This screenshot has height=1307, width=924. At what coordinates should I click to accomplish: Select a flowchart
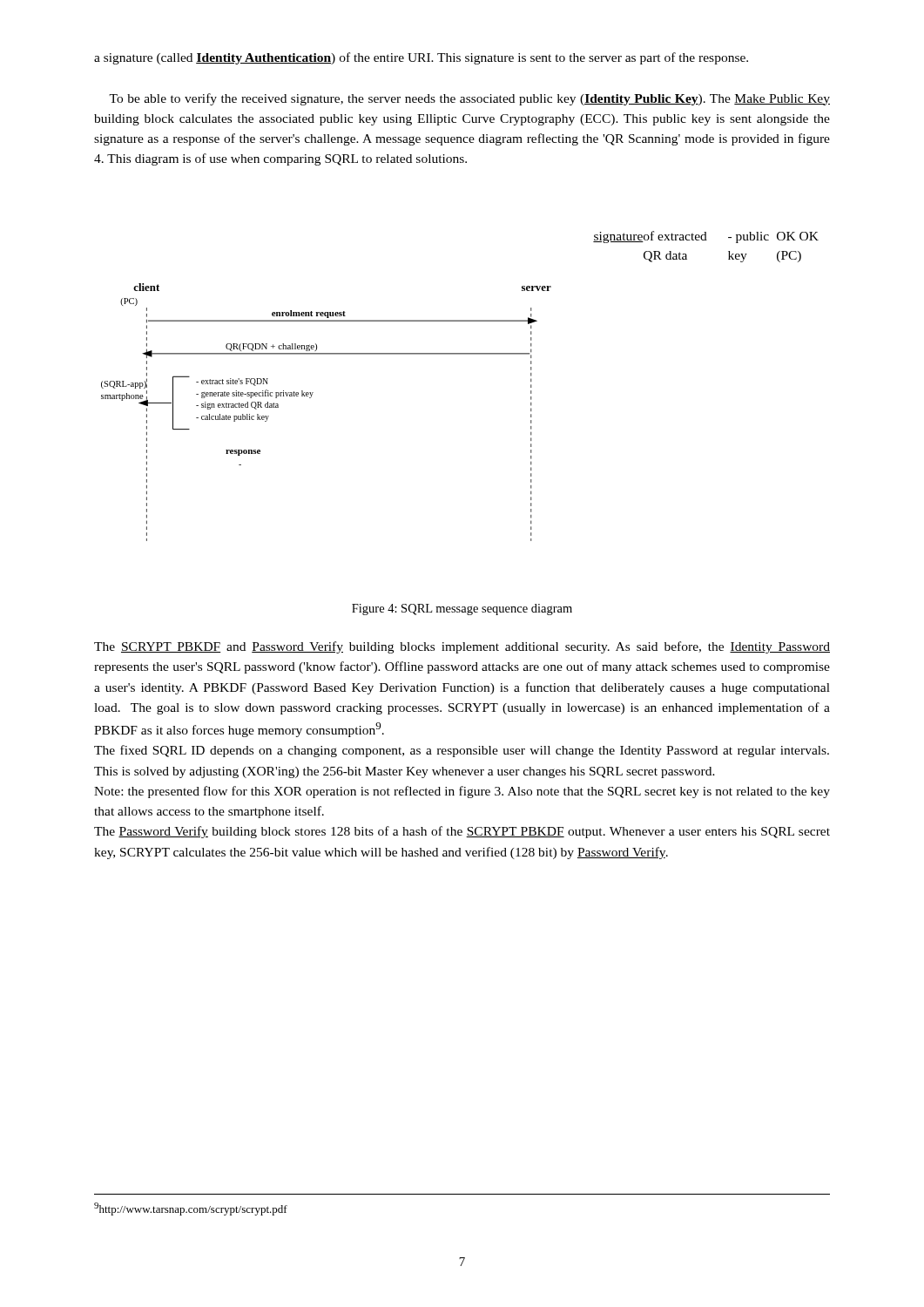point(462,409)
